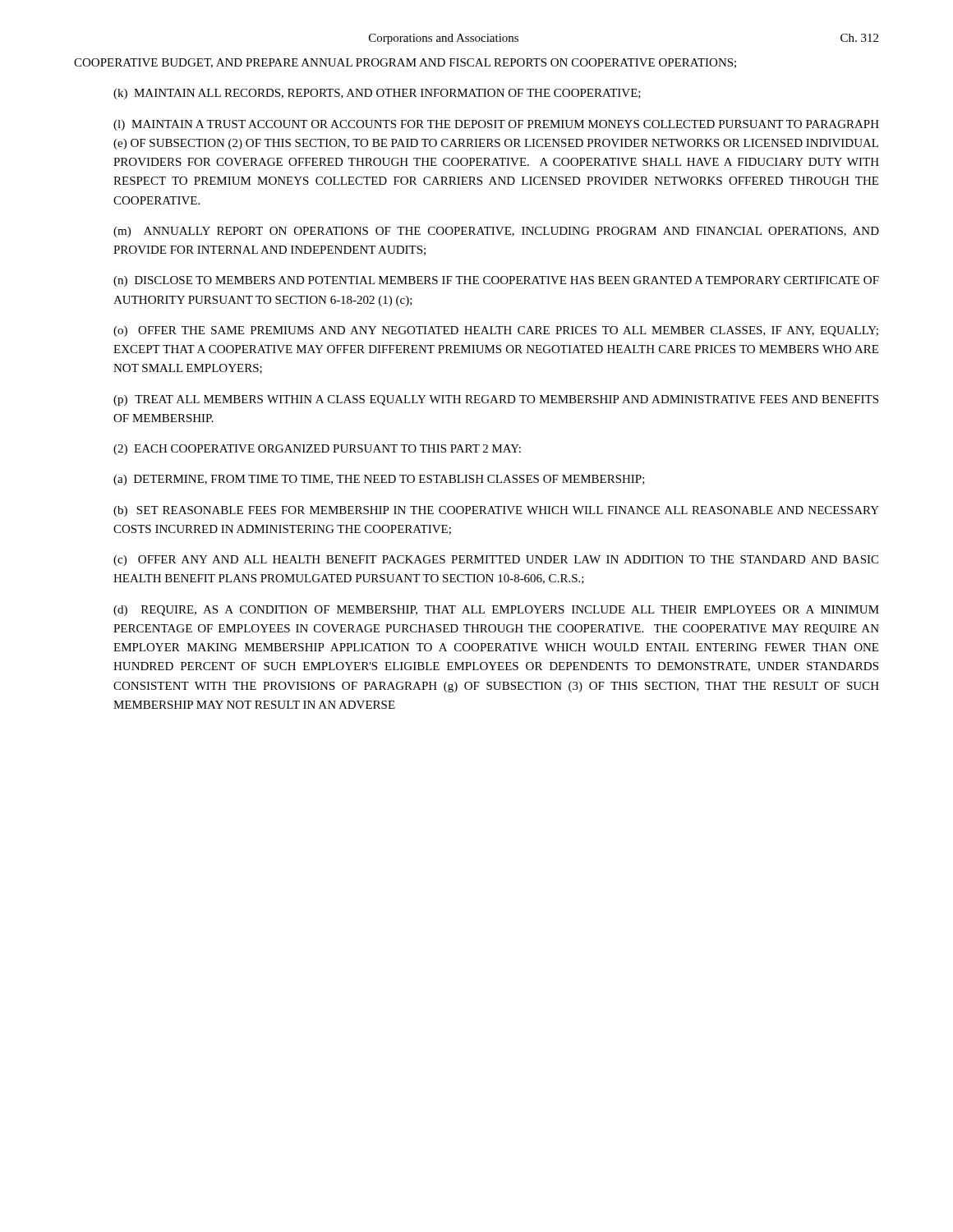Click the passage that begins "(p) TREAT ALL MEMBERS"

click(496, 408)
